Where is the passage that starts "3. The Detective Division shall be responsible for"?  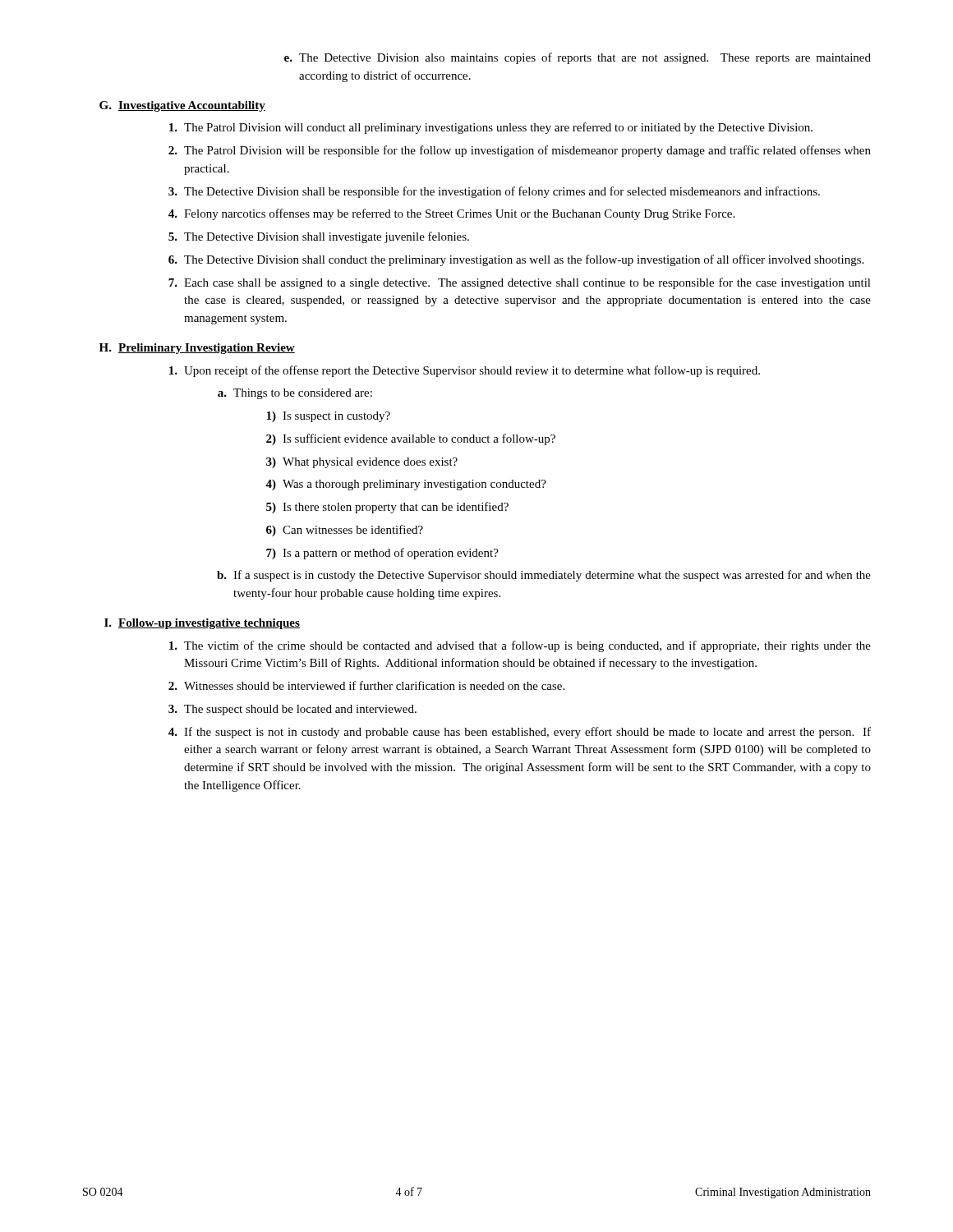tap(509, 192)
